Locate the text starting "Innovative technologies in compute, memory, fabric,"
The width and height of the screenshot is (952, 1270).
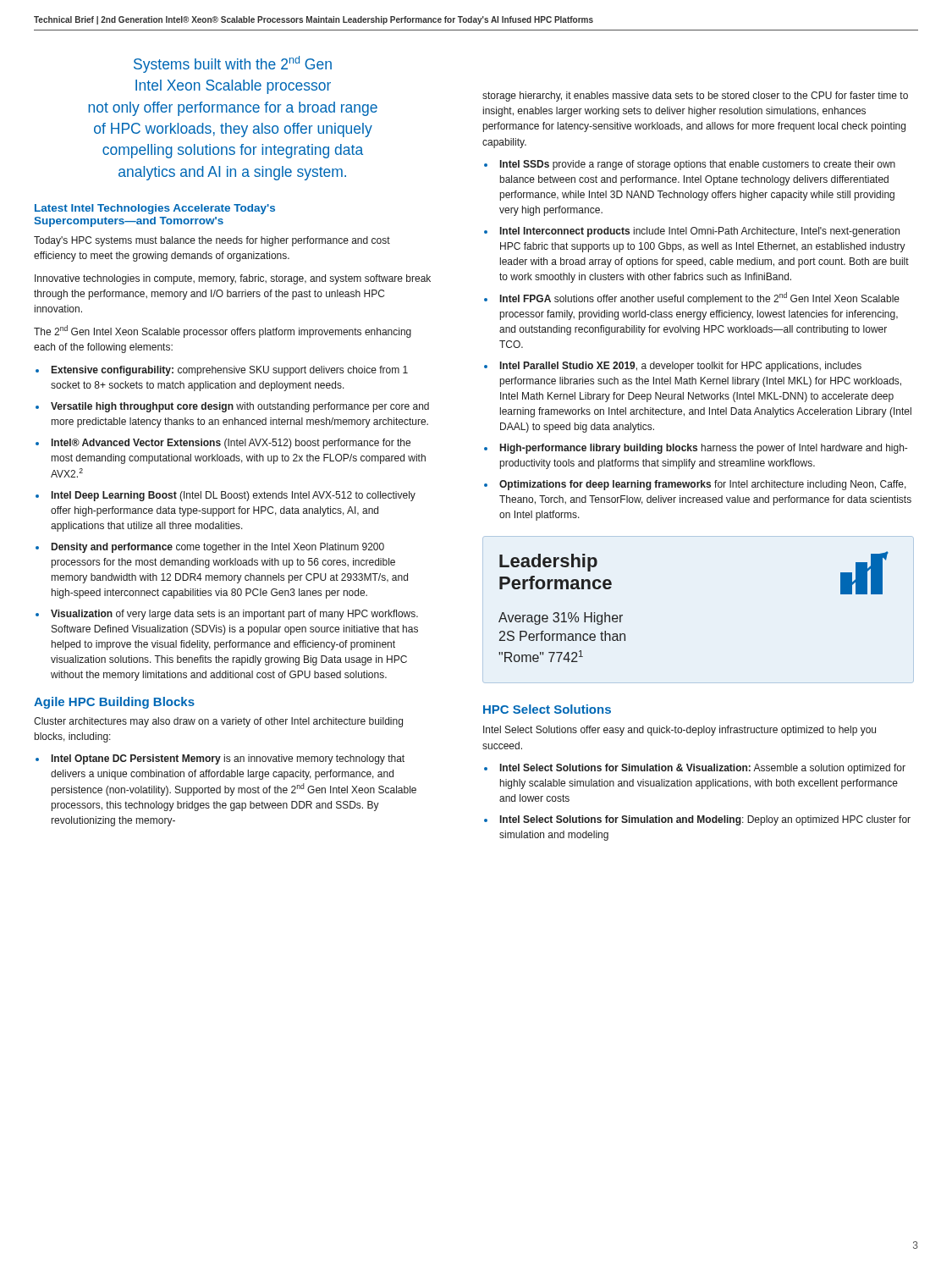pos(232,294)
